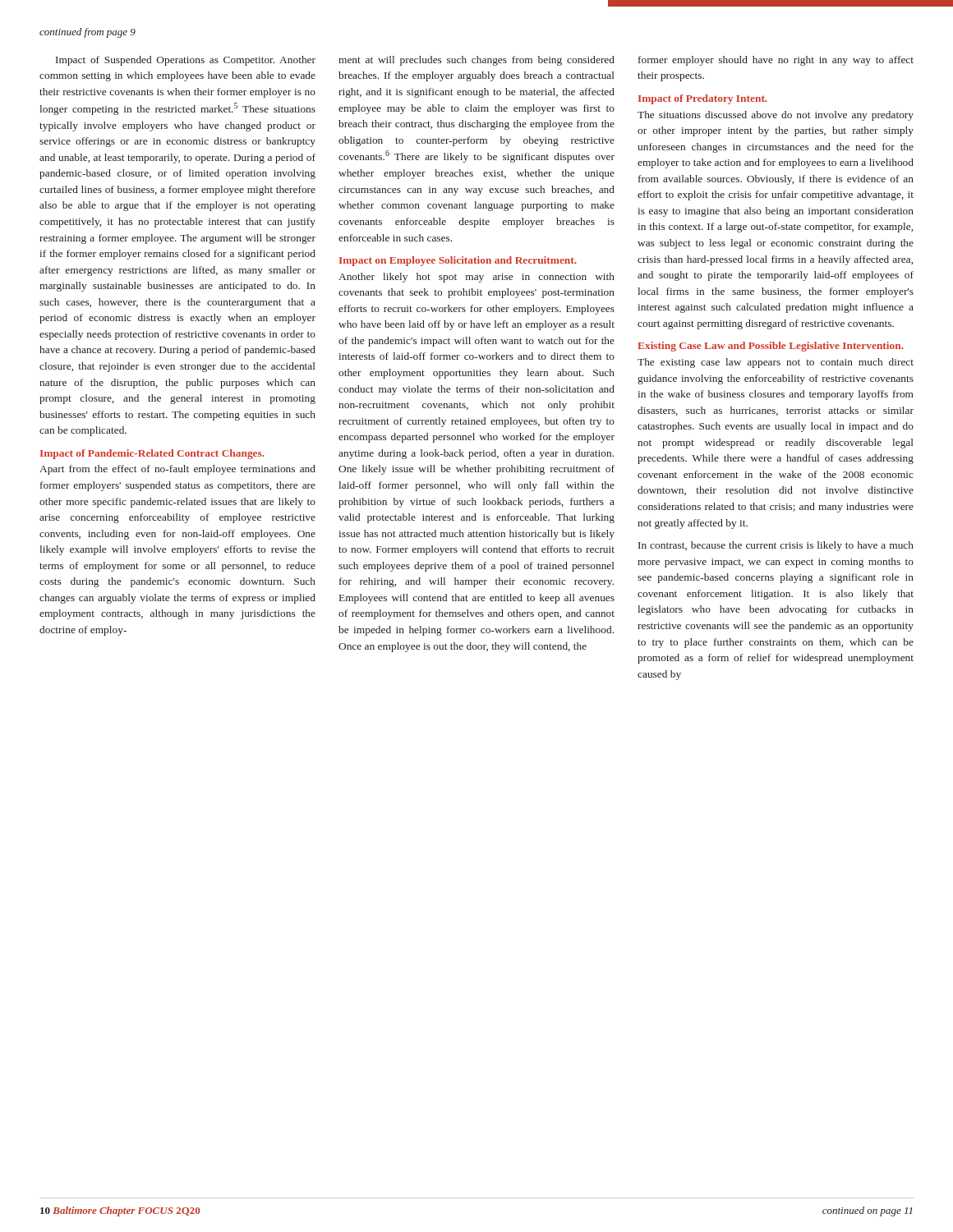Find the element starting "Impact of Suspended"
The width and height of the screenshot is (953, 1232).
(x=177, y=245)
